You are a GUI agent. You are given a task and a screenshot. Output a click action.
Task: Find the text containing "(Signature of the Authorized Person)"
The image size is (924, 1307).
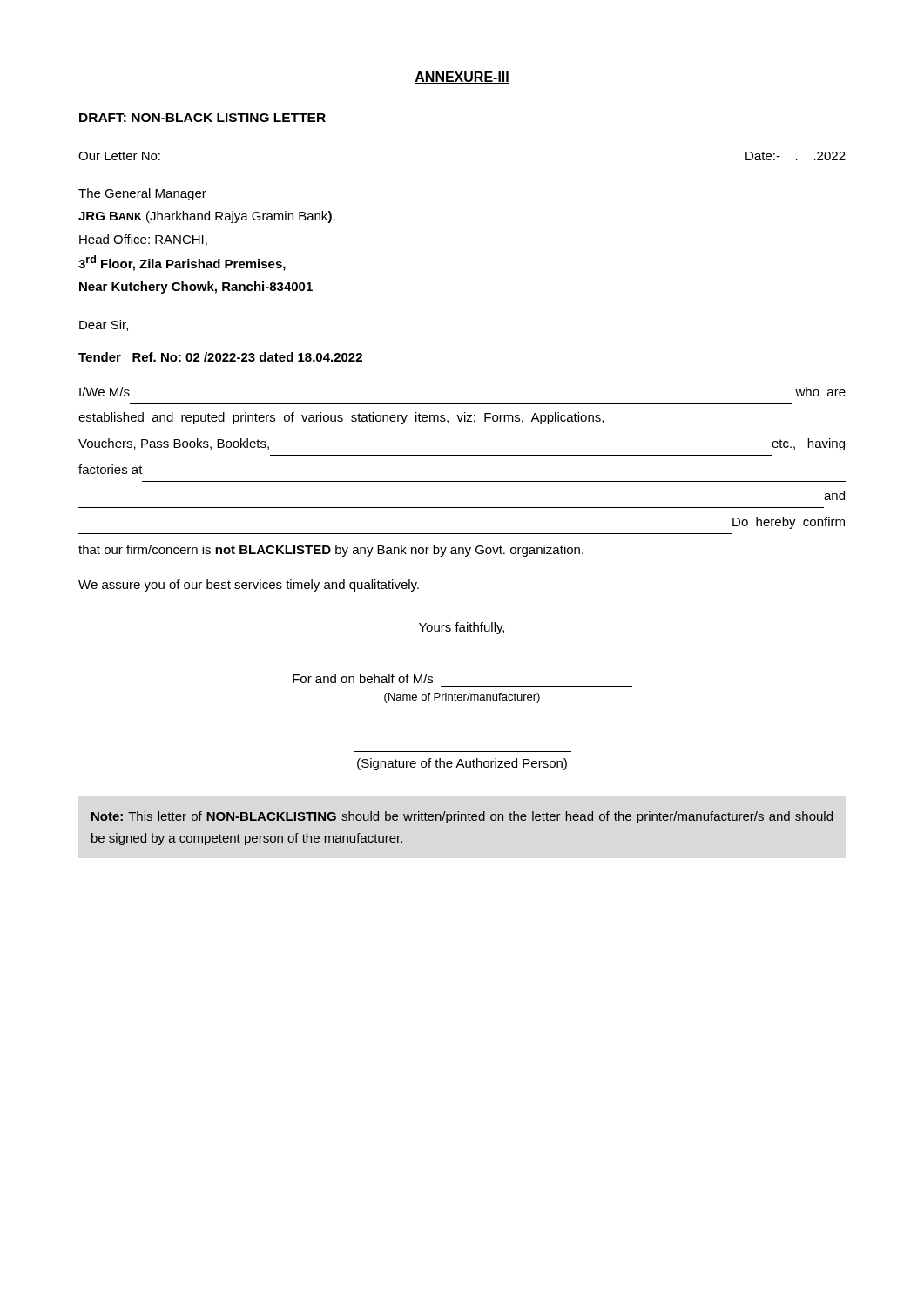coord(462,753)
